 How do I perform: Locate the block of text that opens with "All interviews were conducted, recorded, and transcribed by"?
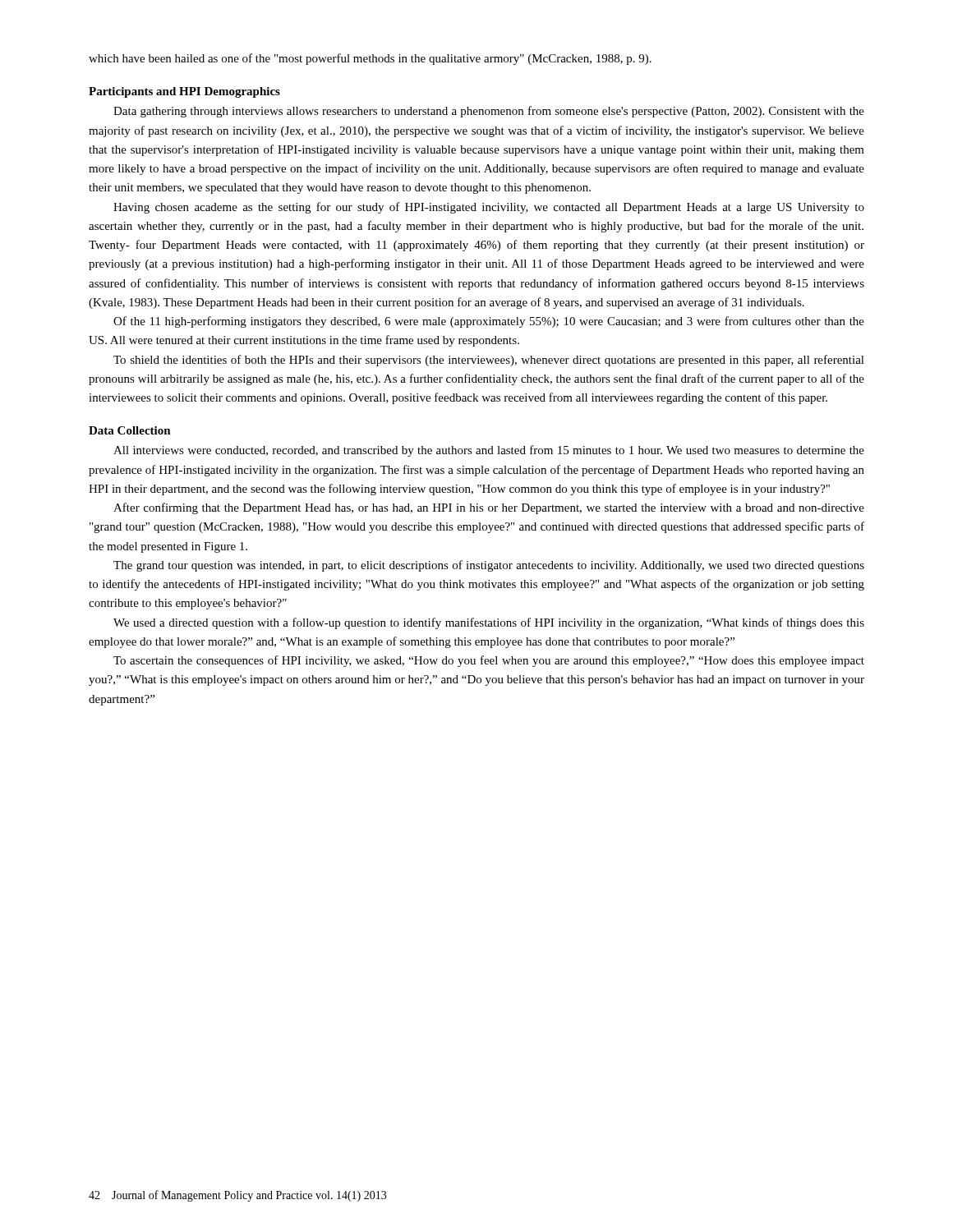pos(476,575)
